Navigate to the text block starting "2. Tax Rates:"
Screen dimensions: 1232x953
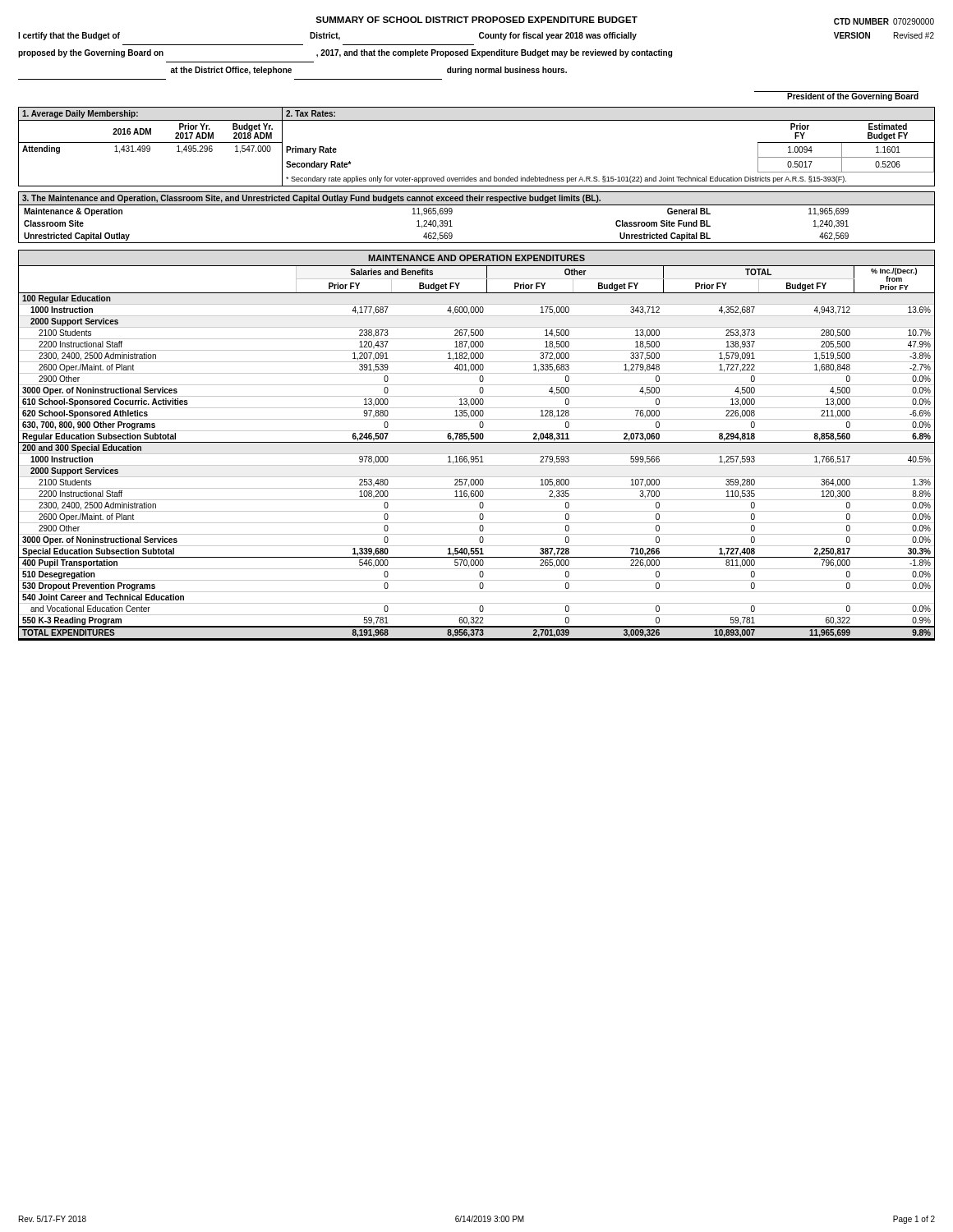pyautogui.click(x=311, y=114)
